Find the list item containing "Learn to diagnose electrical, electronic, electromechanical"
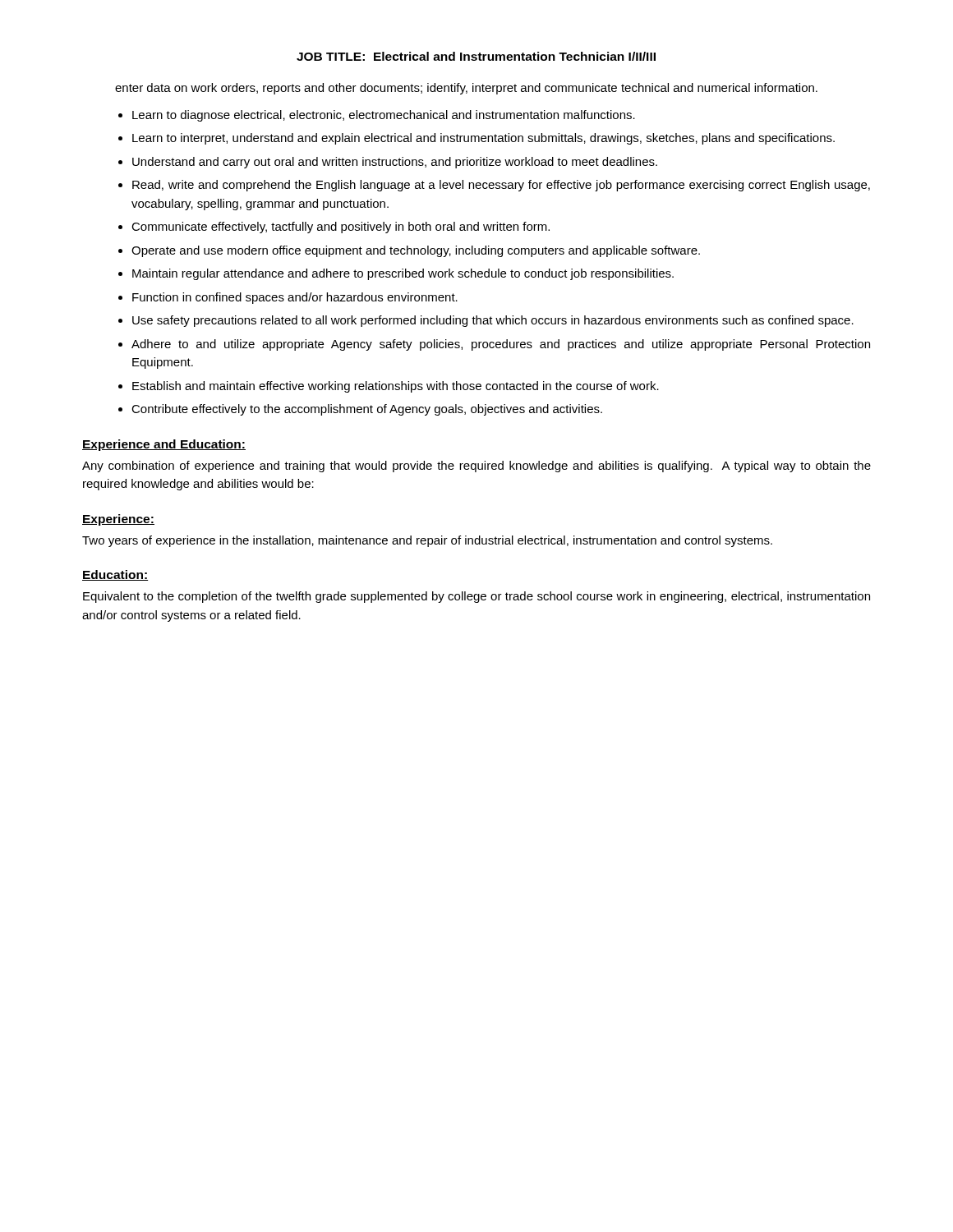953x1232 pixels. coord(384,114)
